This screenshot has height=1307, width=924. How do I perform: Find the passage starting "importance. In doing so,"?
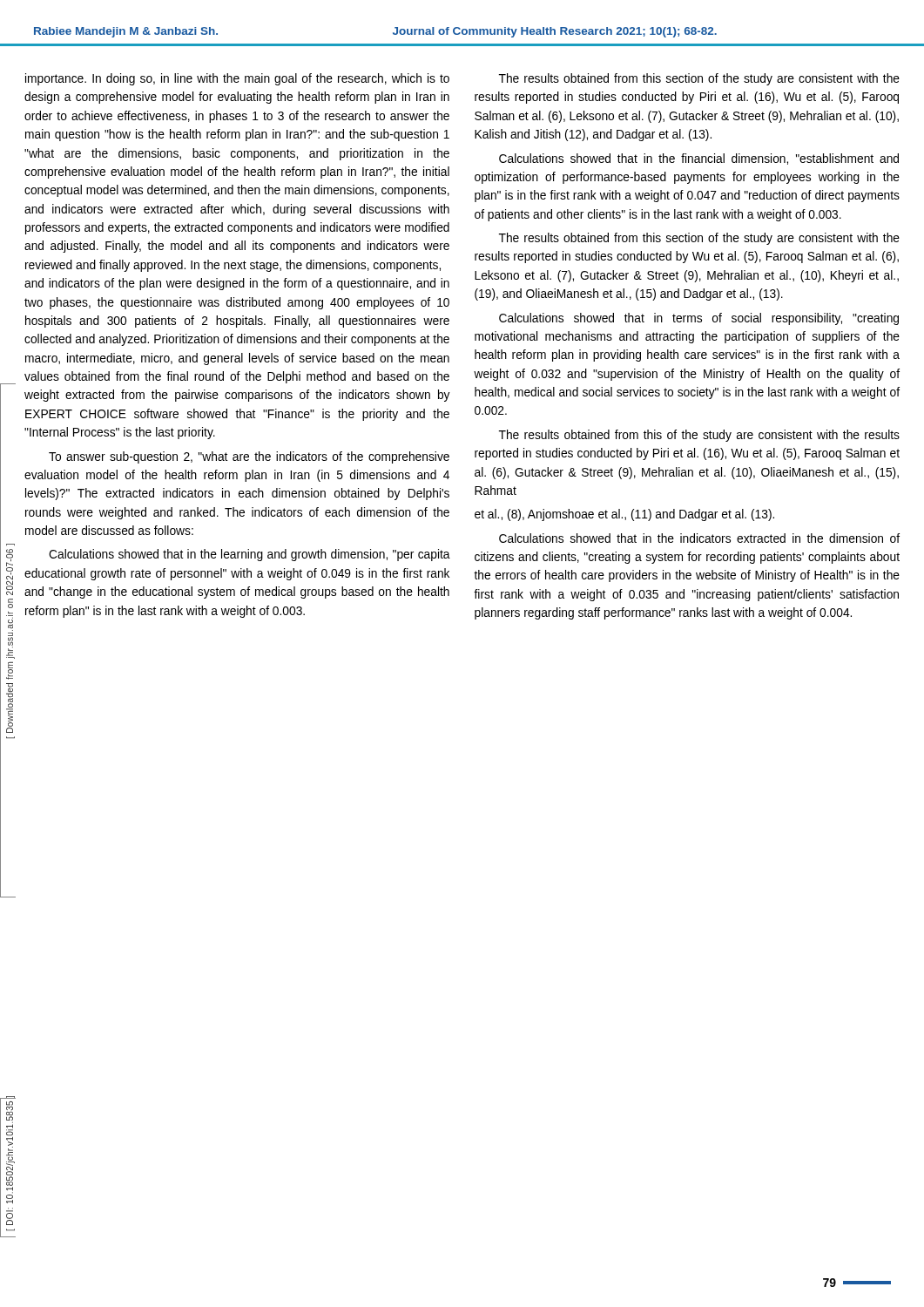point(237,172)
